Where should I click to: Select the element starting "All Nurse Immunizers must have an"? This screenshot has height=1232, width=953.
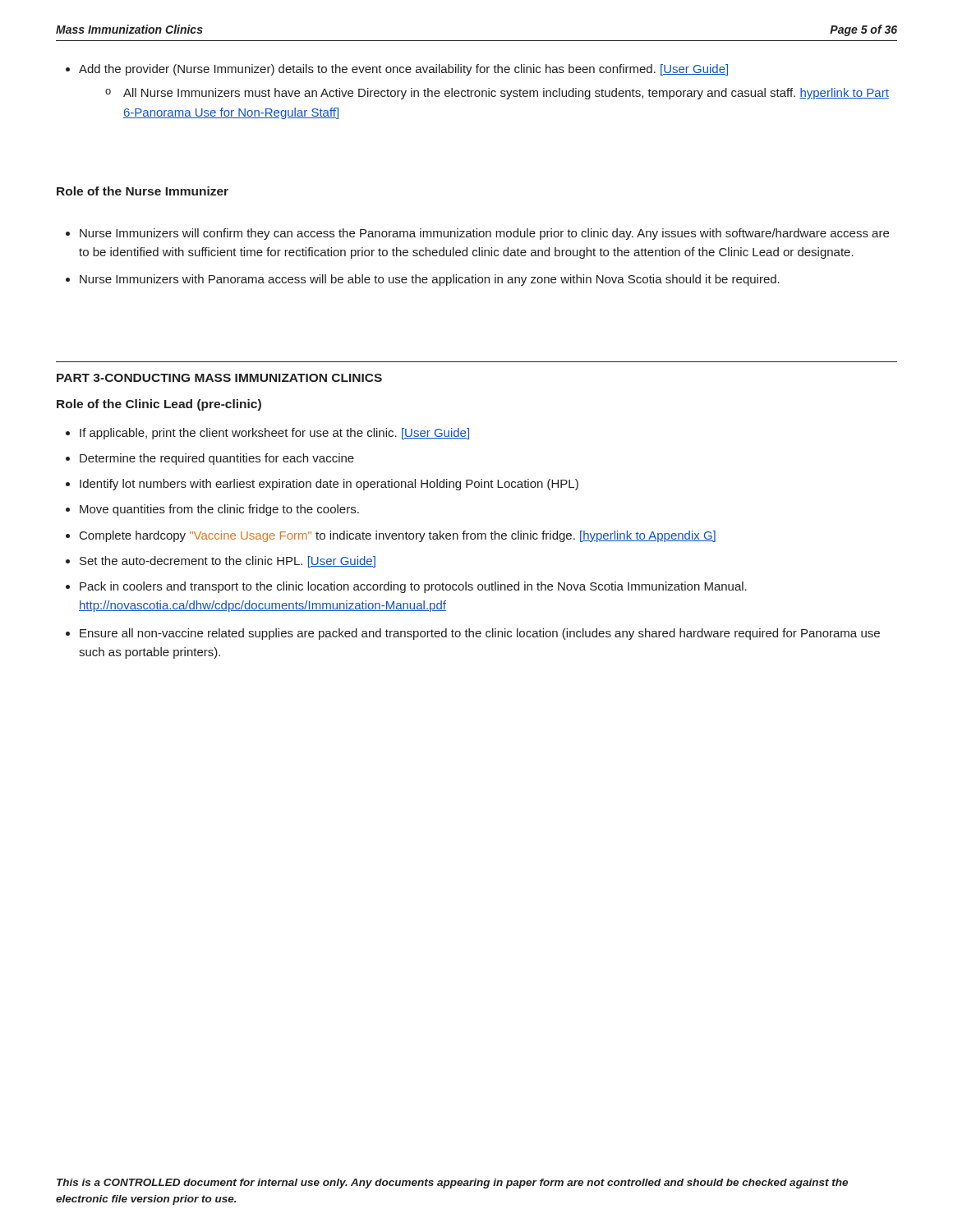pos(506,102)
